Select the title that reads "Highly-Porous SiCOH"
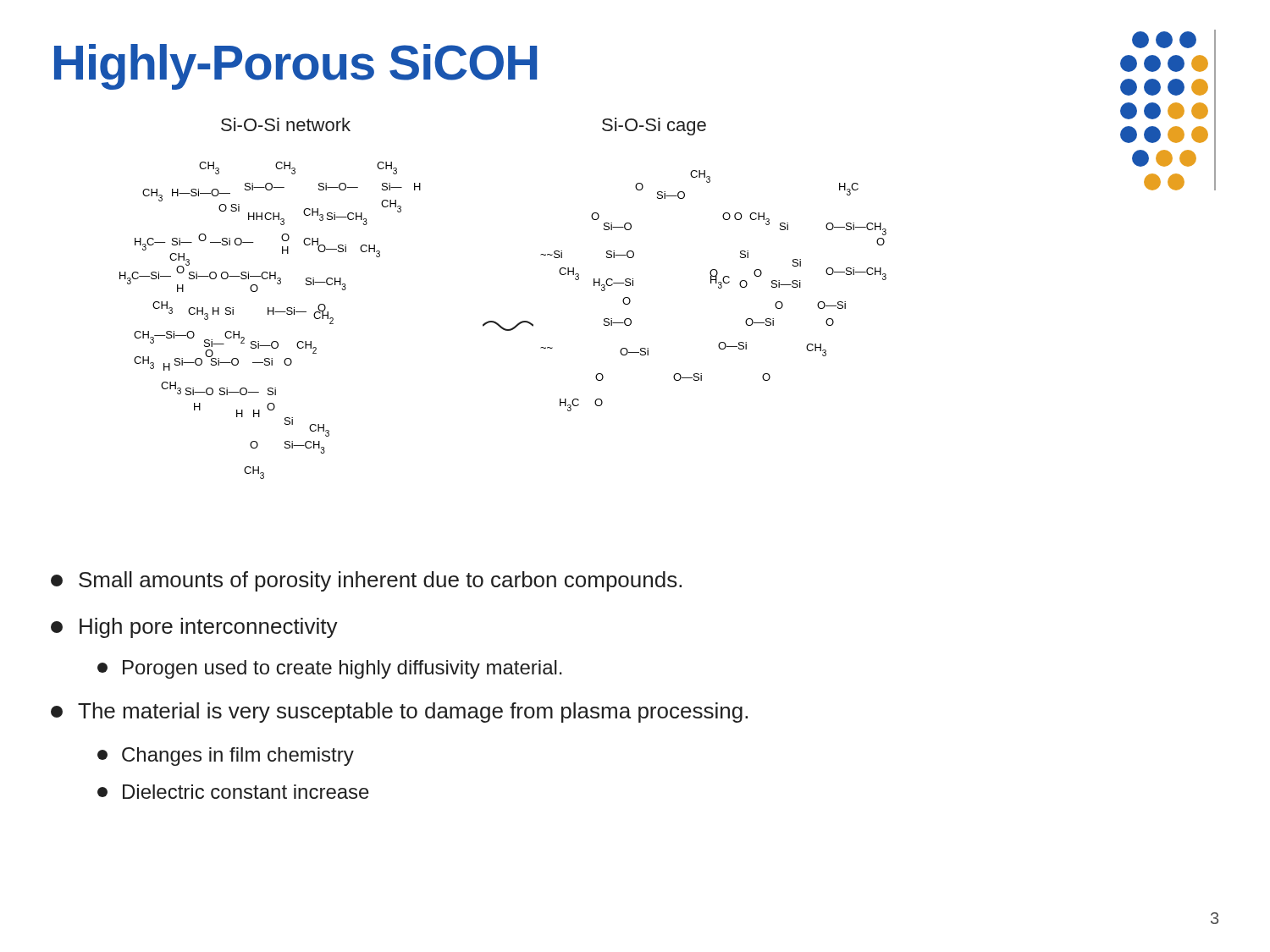The width and height of the screenshot is (1270, 952). tap(295, 62)
